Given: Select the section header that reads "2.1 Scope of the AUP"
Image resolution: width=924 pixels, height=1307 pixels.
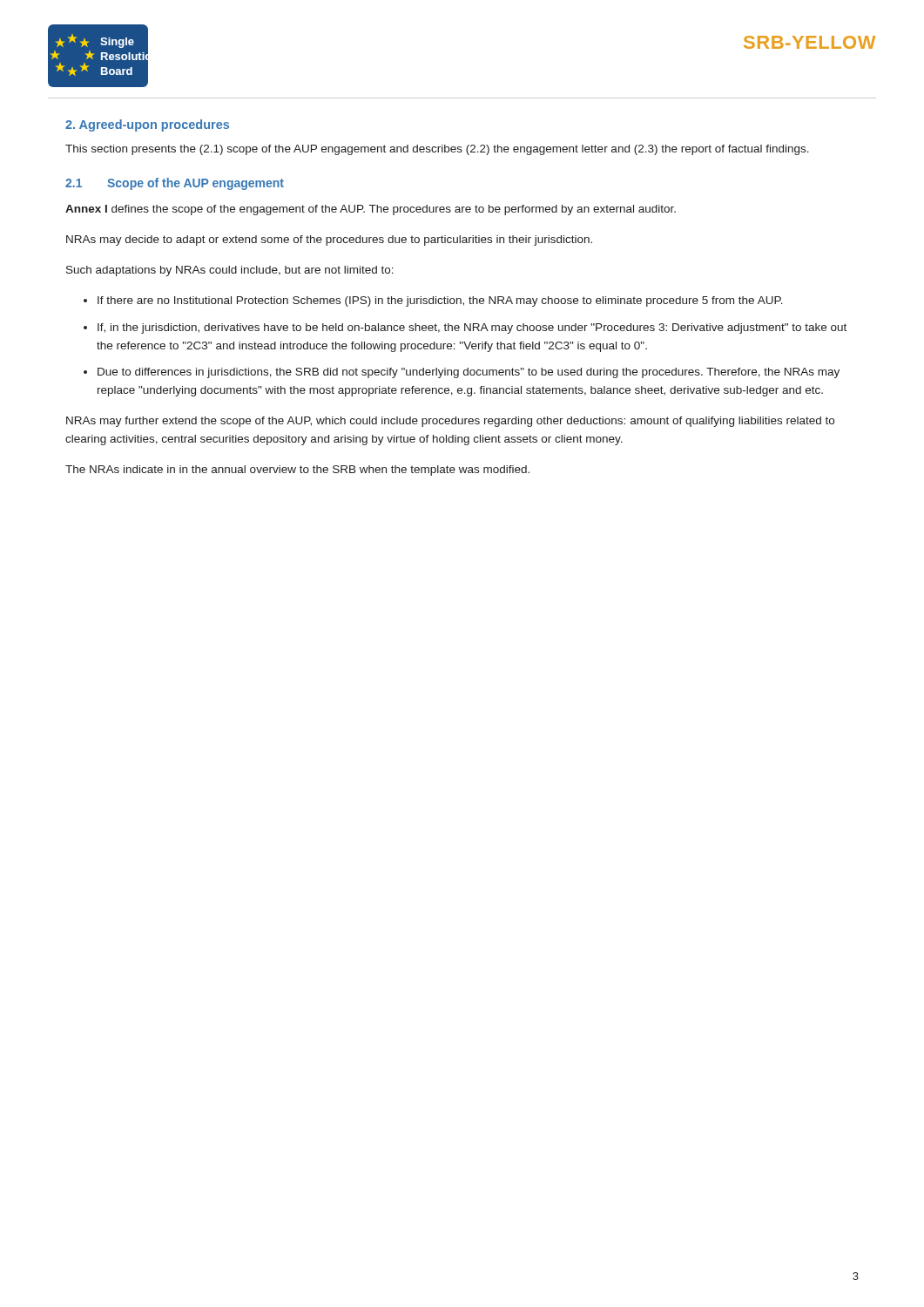Looking at the screenshot, I should (x=175, y=183).
